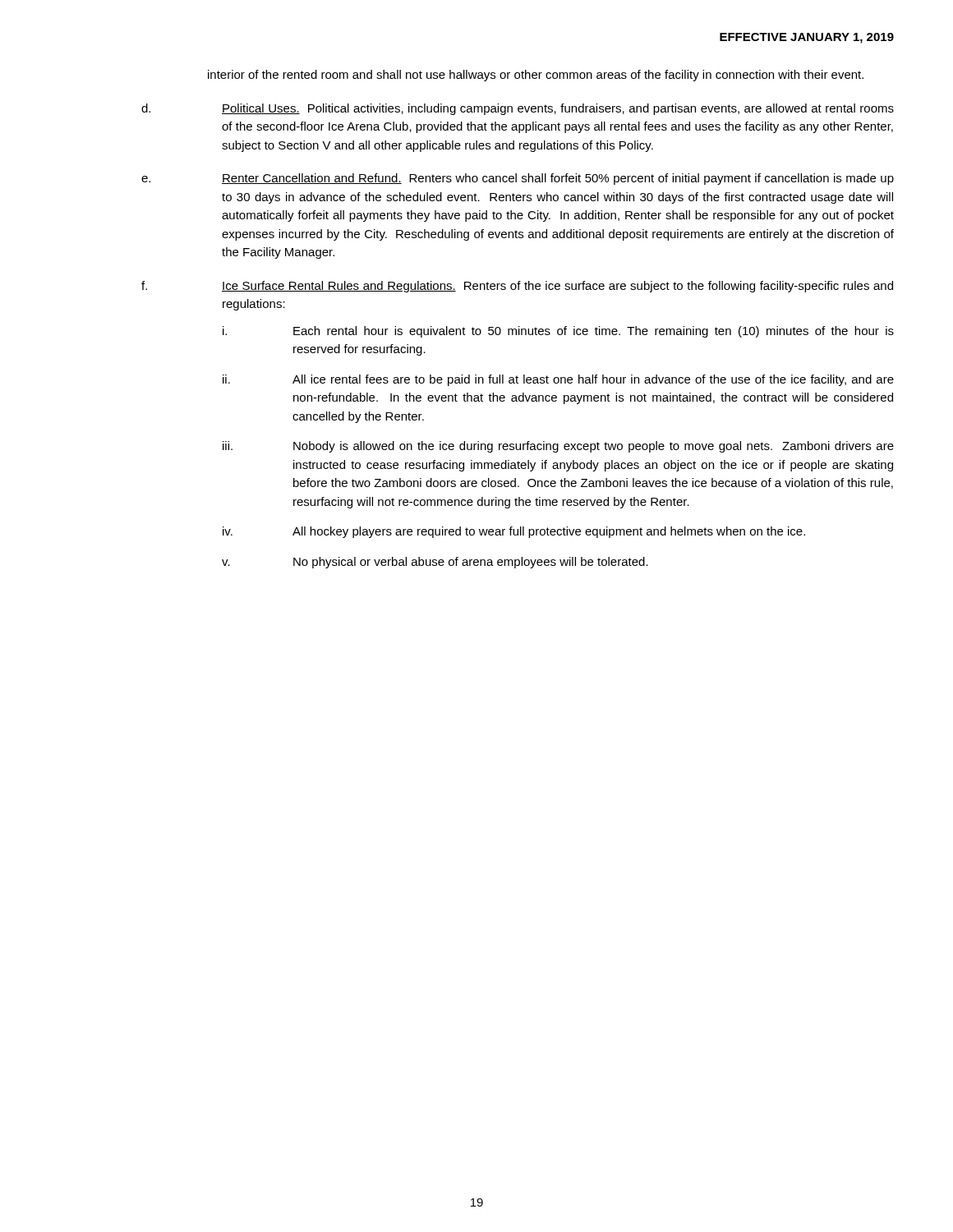Locate the list item that says "ii. All ice rental"
Viewport: 953px width, 1232px height.
558,398
